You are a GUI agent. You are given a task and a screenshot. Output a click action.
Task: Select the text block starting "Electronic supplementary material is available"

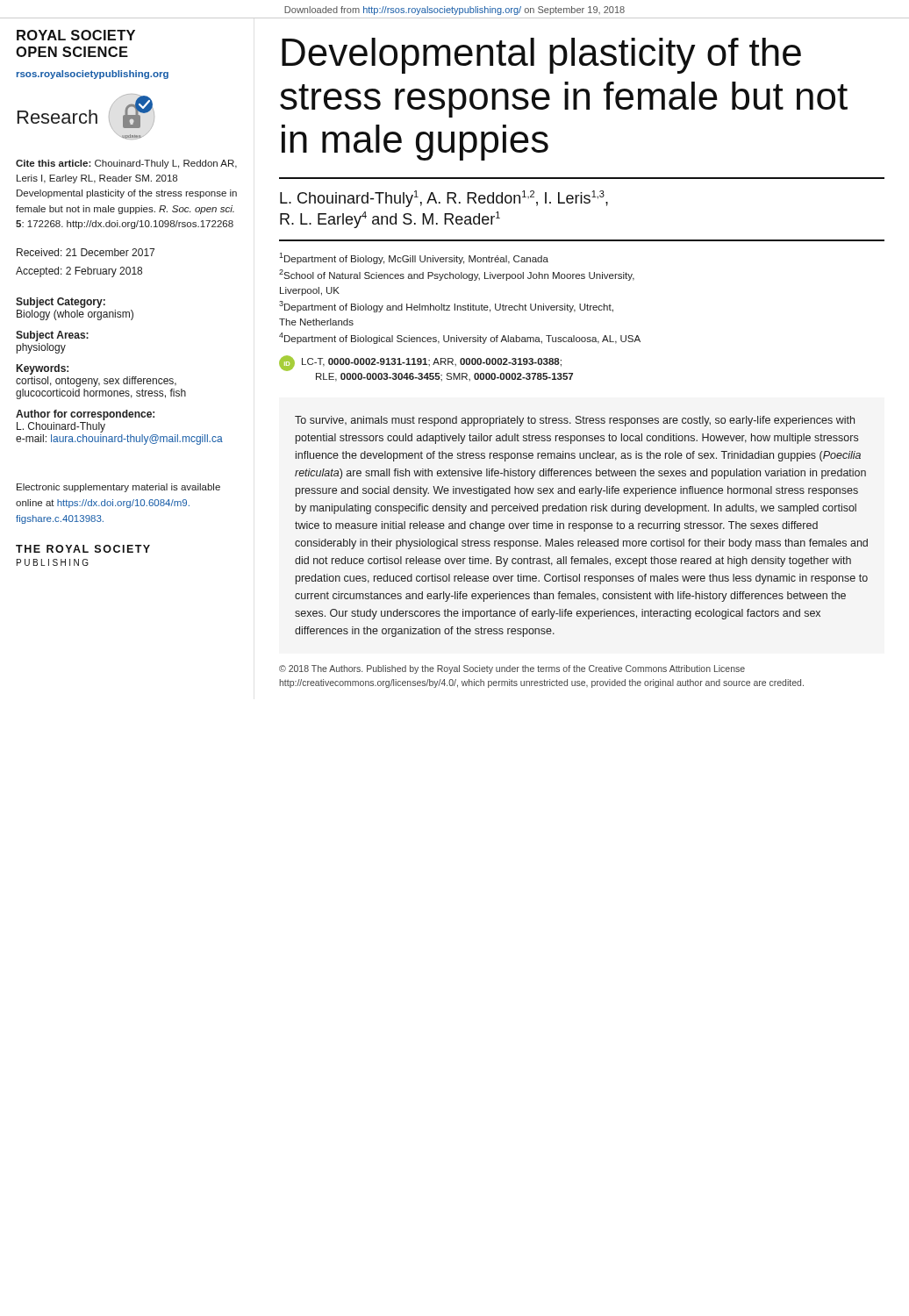click(x=118, y=503)
